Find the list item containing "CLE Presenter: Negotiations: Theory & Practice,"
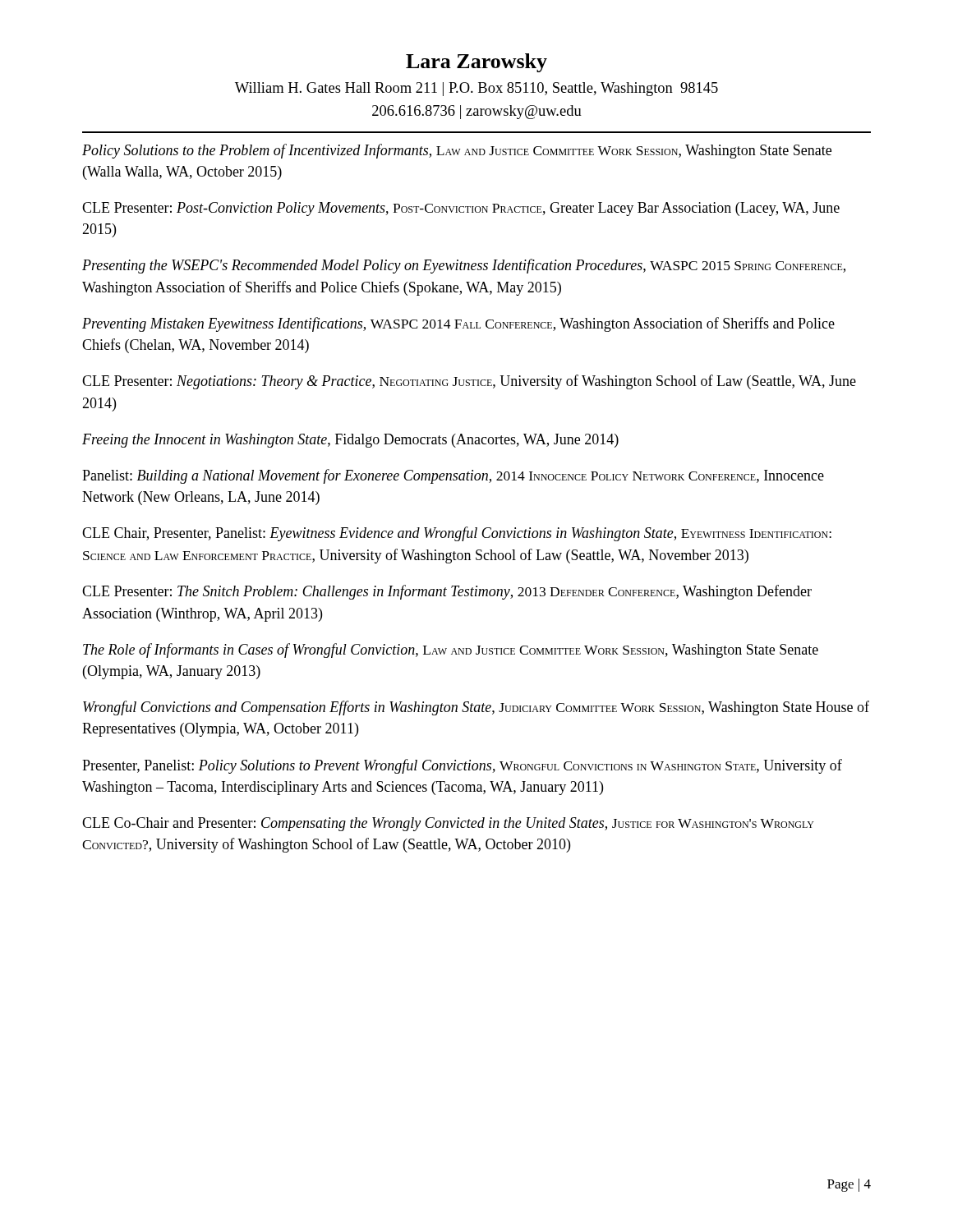The height and width of the screenshot is (1232, 953). [469, 392]
